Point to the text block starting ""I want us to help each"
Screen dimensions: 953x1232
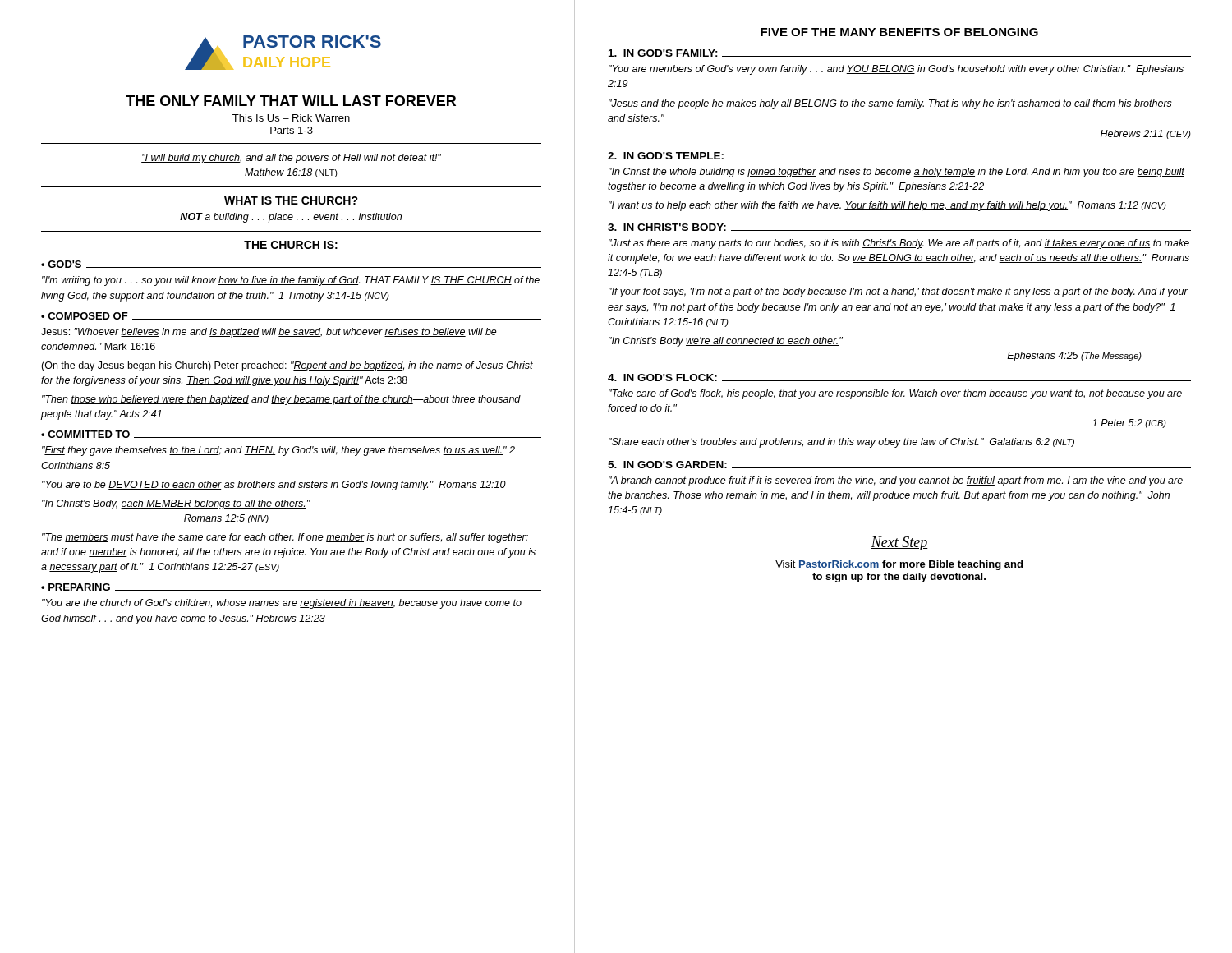[x=887, y=205]
